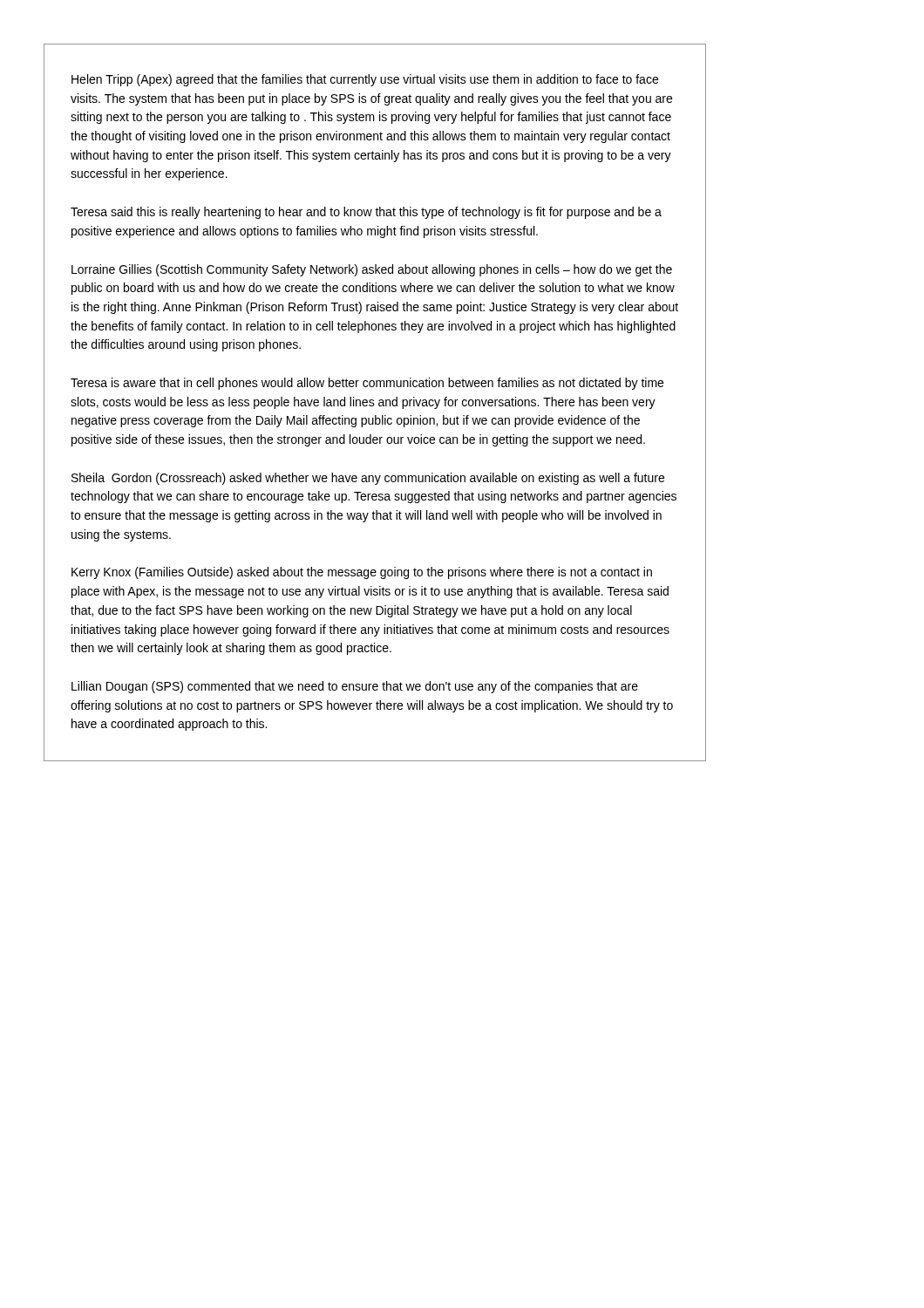924x1308 pixels.
Task: Find the text block that says "Lorraine Gillies (Scottish"
Action: (374, 307)
